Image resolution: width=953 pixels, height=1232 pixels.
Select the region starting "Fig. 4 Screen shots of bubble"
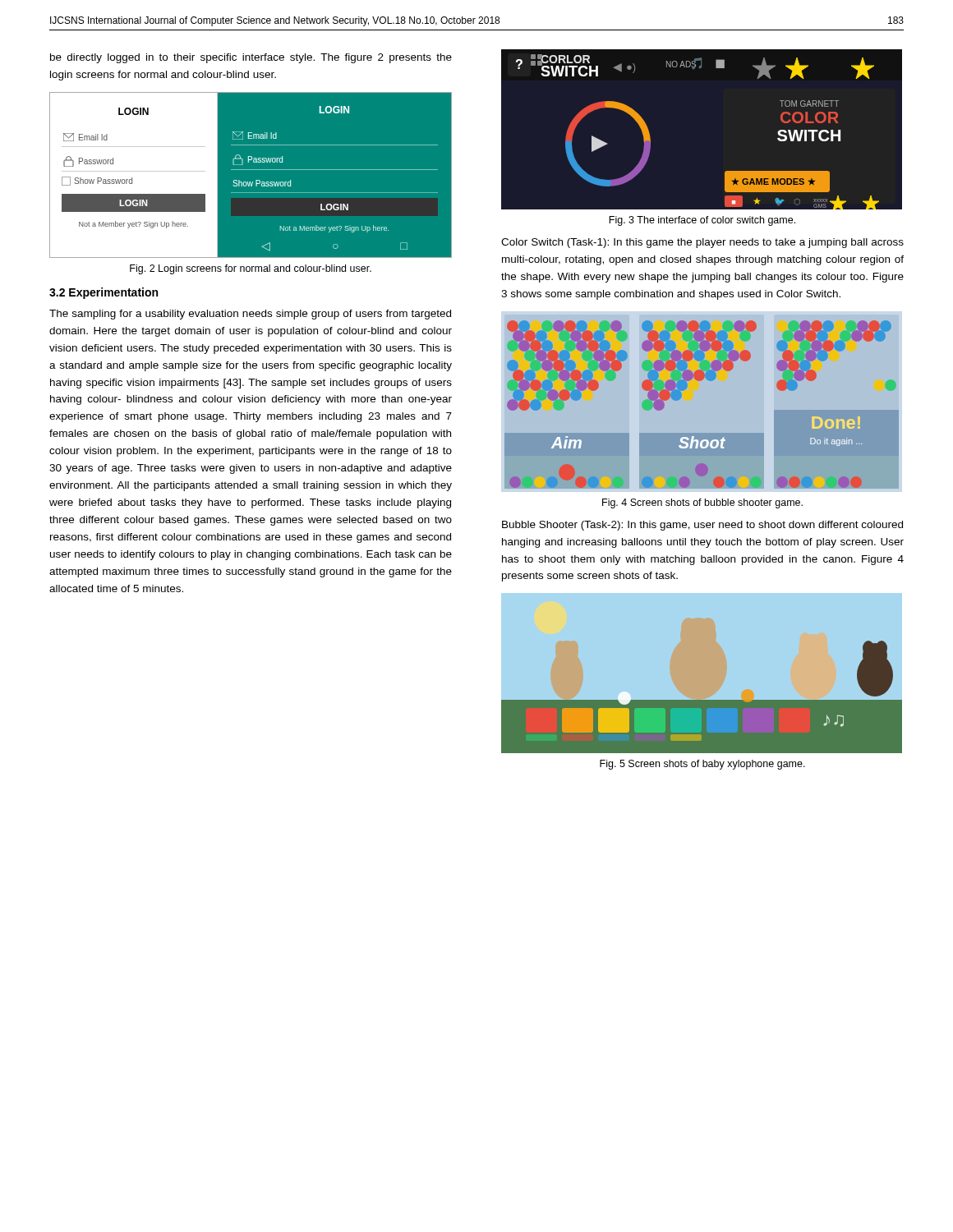[702, 502]
